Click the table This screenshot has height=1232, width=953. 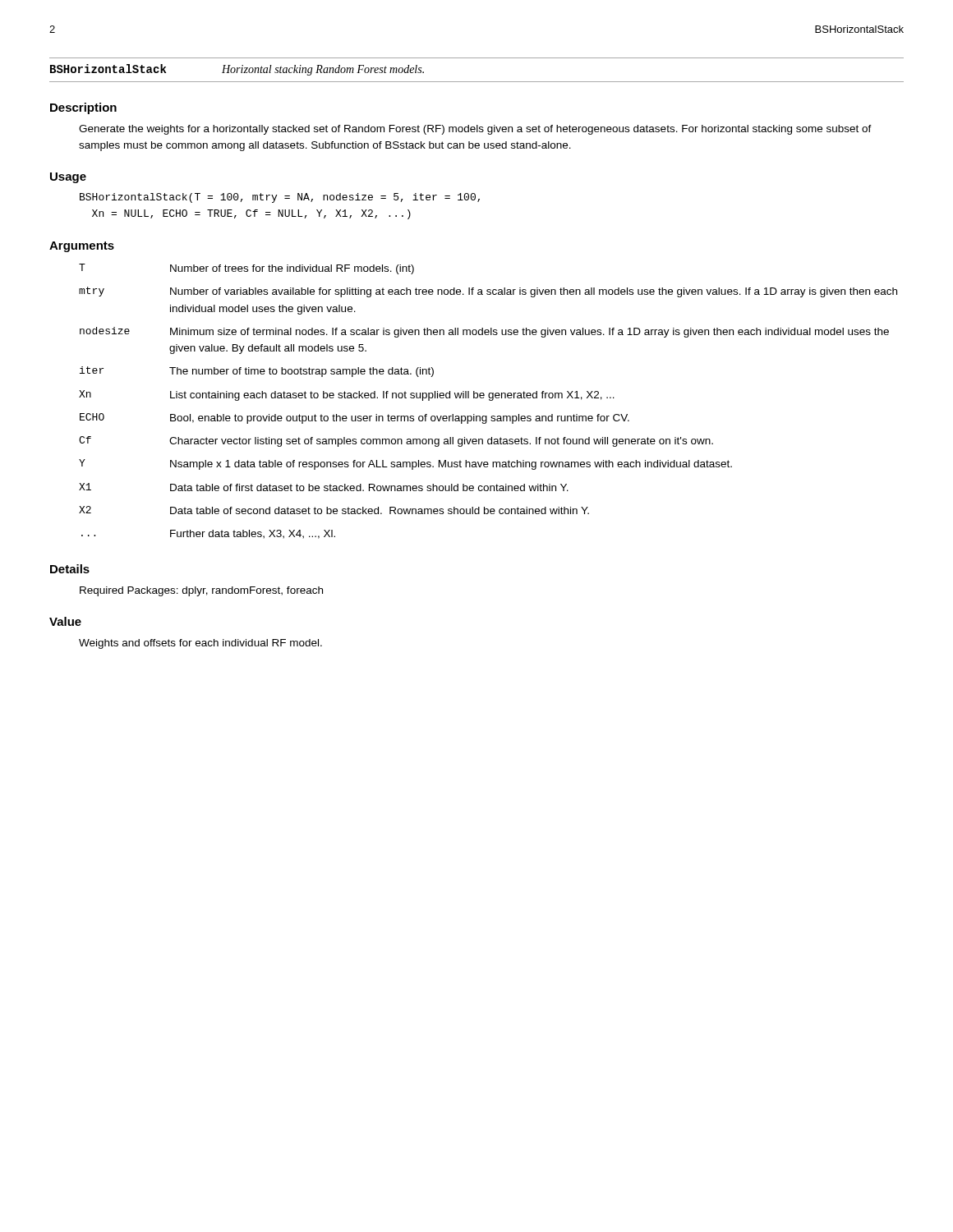pos(476,403)
